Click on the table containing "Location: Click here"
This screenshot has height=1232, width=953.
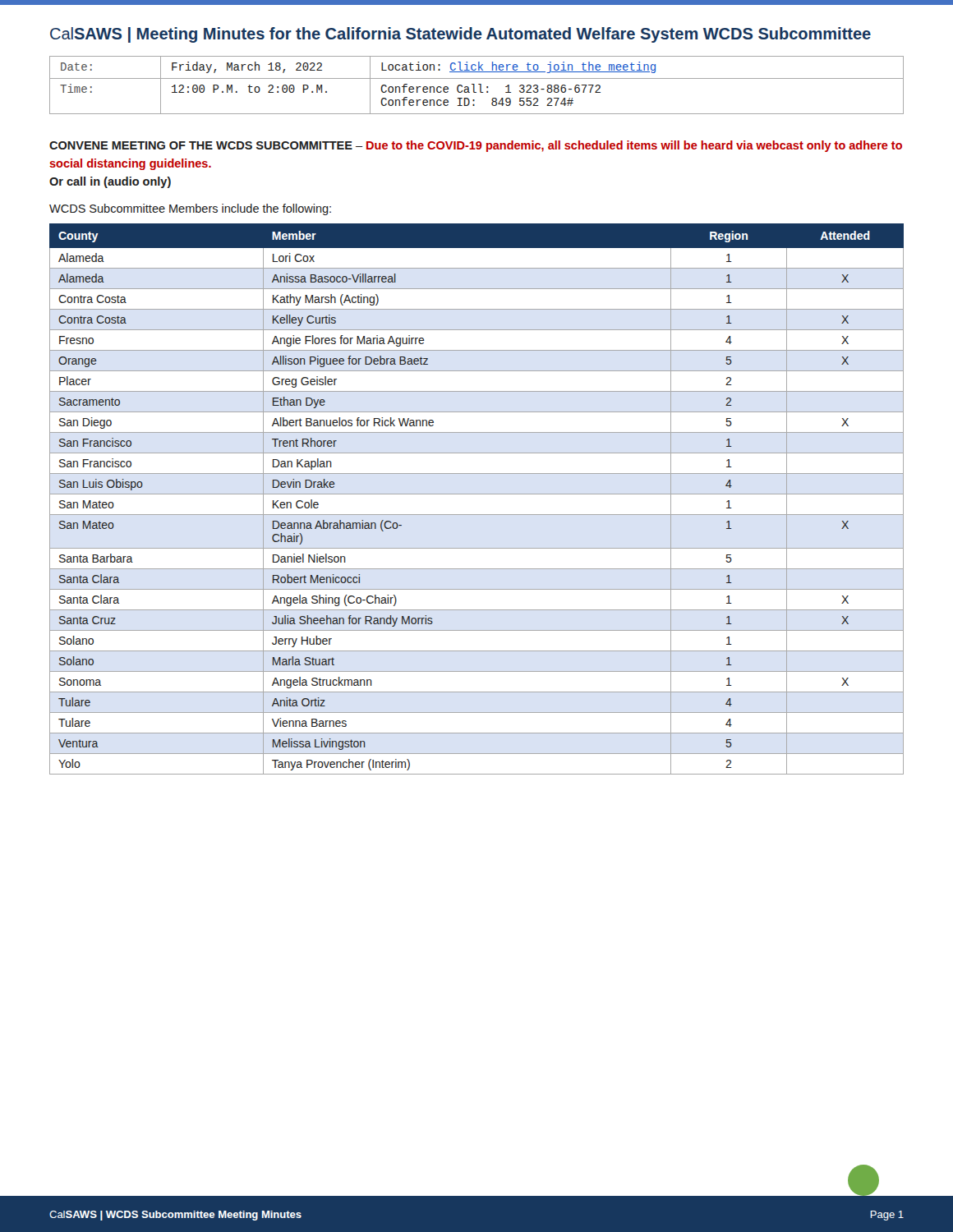476,85
